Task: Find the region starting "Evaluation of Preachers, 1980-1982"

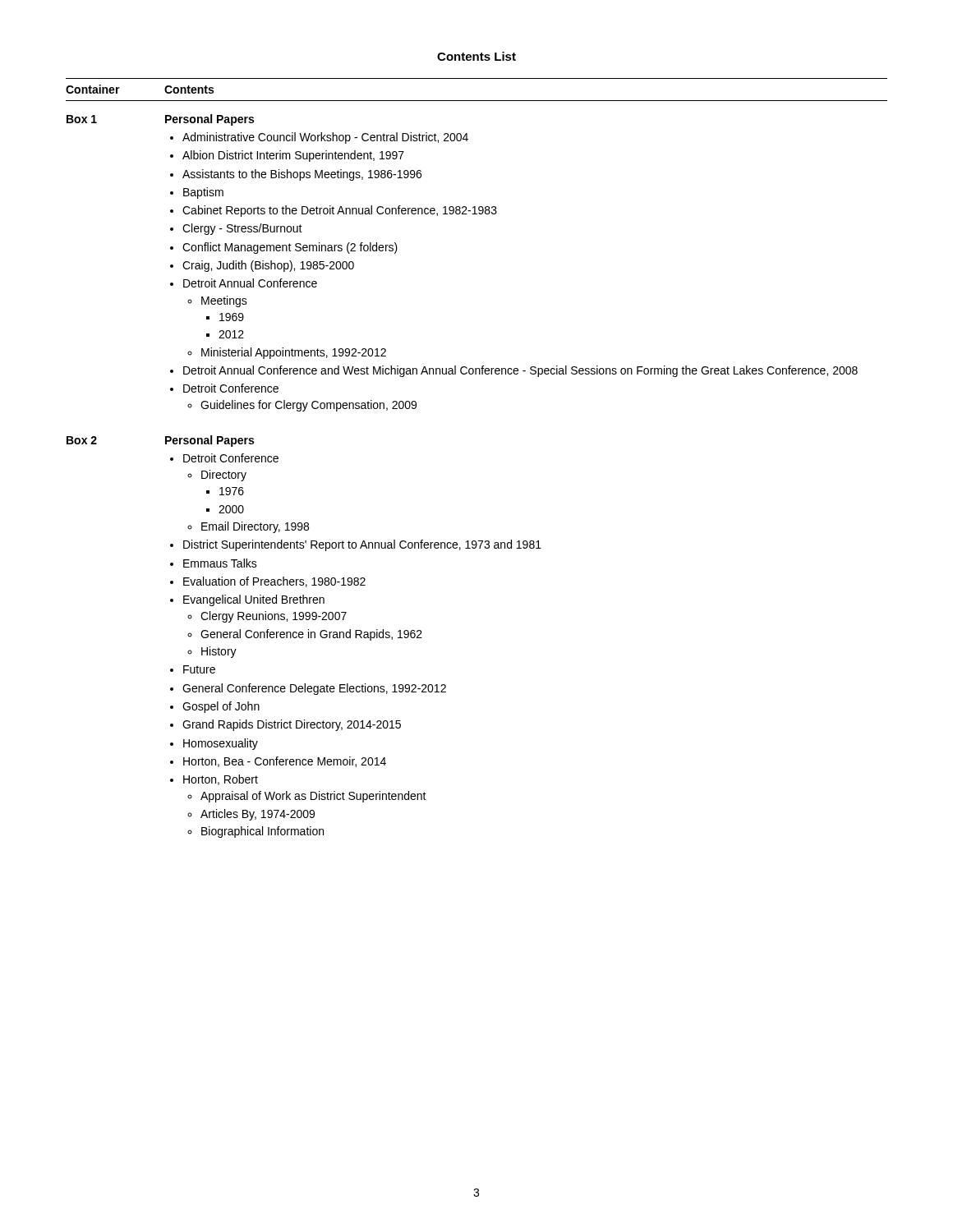Action: (274, 581)
